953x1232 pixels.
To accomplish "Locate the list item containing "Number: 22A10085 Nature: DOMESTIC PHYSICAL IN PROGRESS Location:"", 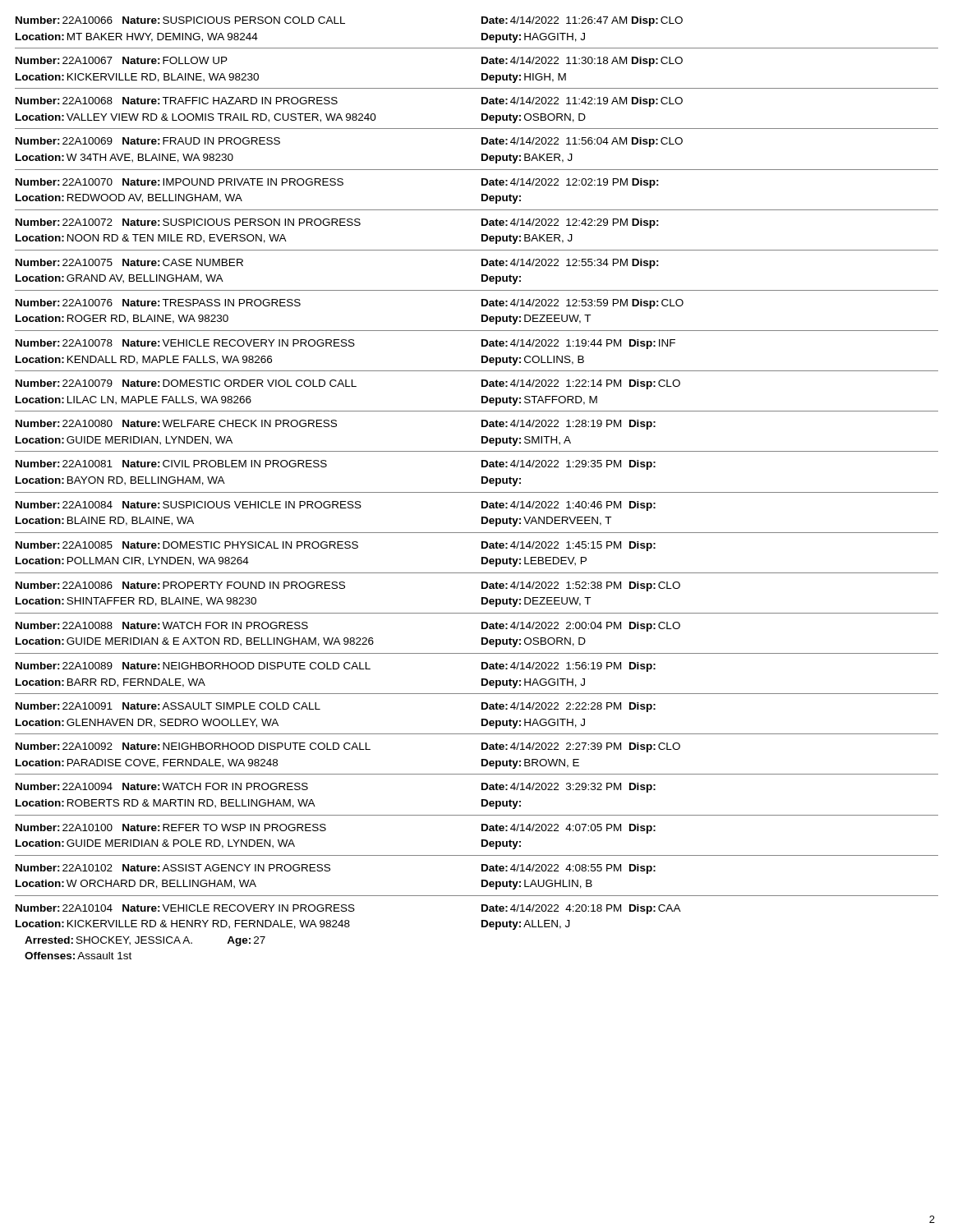I will tap(476, 553).
